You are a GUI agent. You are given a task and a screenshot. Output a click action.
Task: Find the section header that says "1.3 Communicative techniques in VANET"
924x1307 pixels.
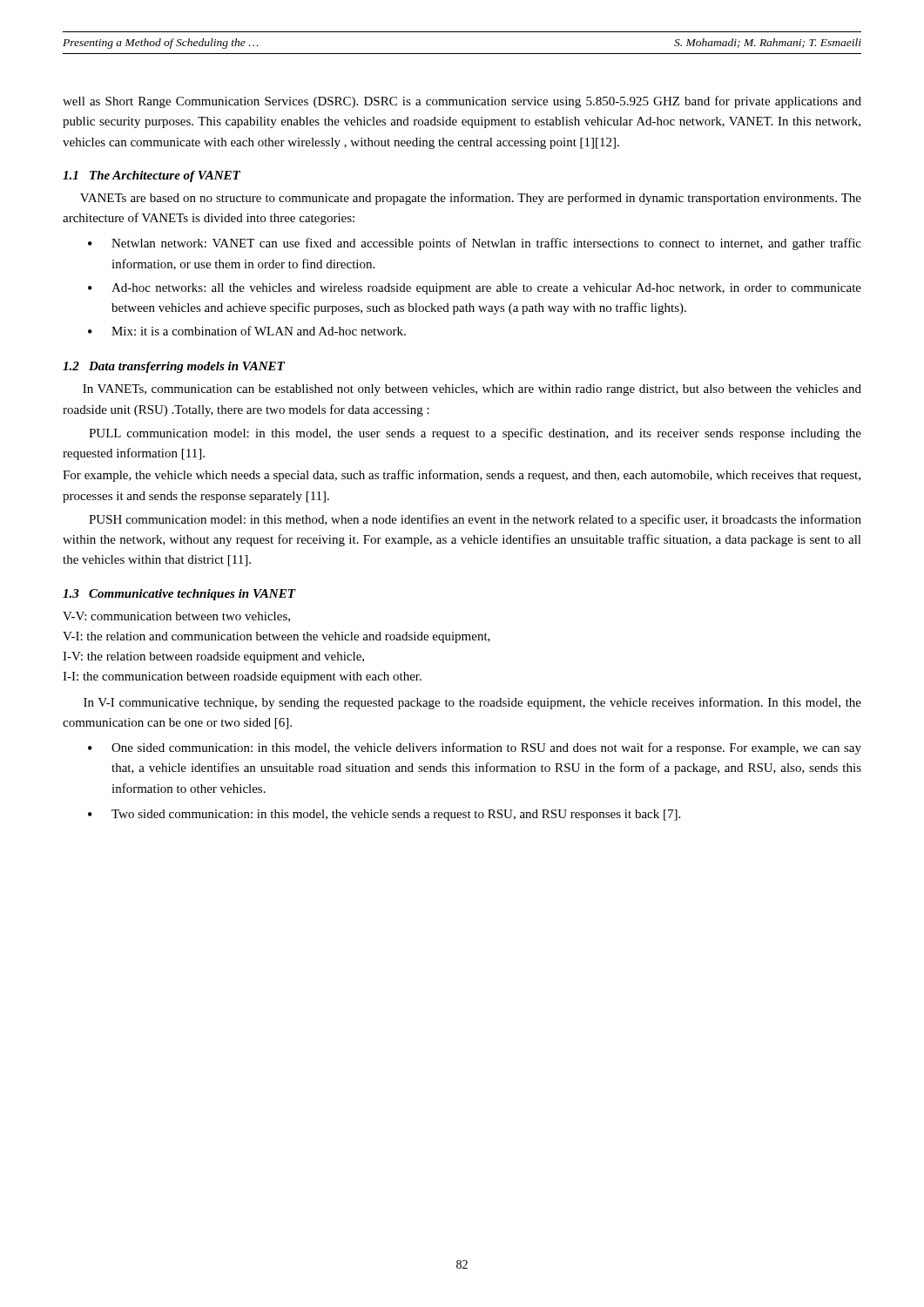point(179,593)
